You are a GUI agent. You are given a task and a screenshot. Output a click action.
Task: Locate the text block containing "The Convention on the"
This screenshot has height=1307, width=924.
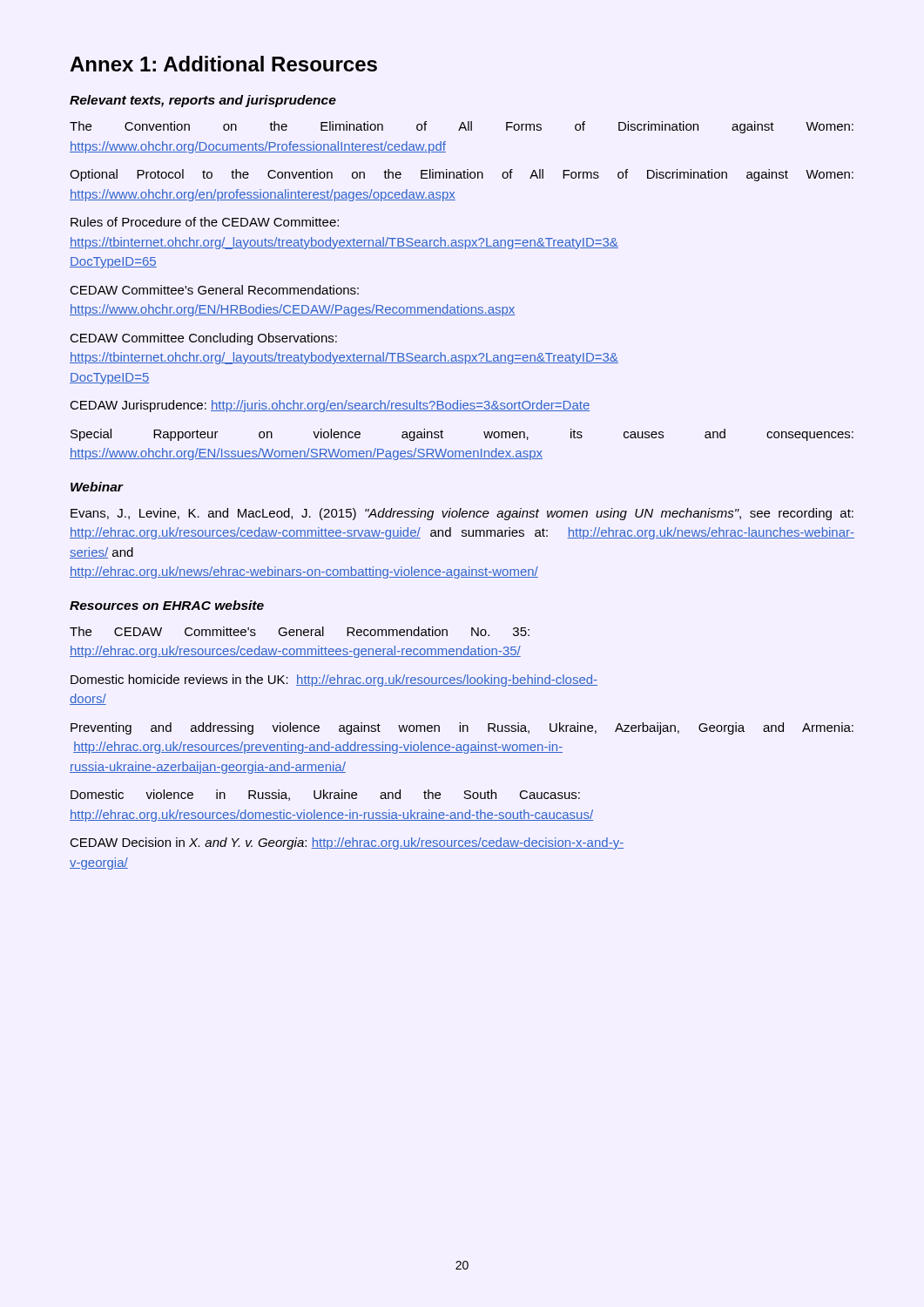point(462,136)
